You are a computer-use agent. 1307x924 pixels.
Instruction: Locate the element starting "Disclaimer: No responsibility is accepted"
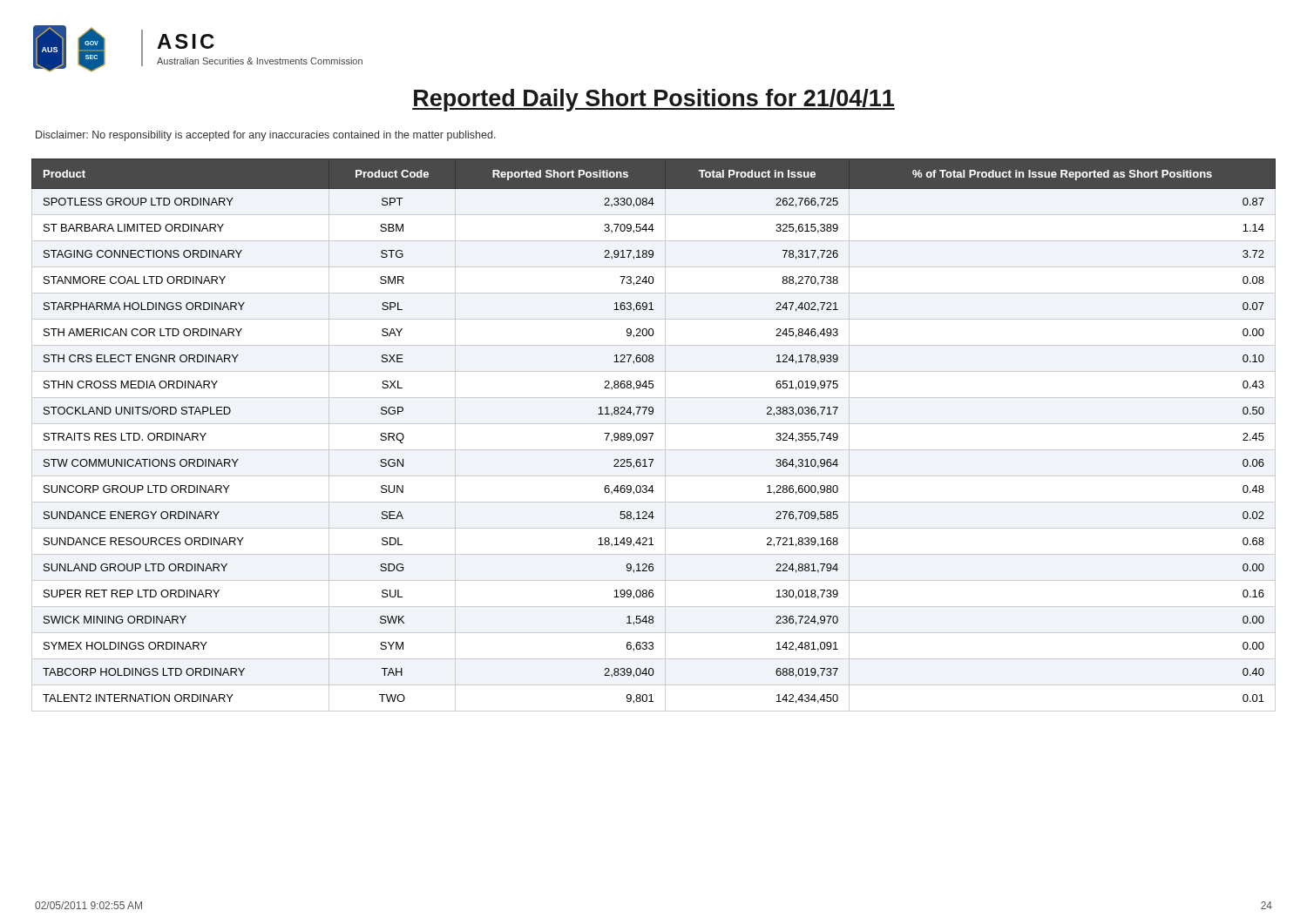(266, 135)
